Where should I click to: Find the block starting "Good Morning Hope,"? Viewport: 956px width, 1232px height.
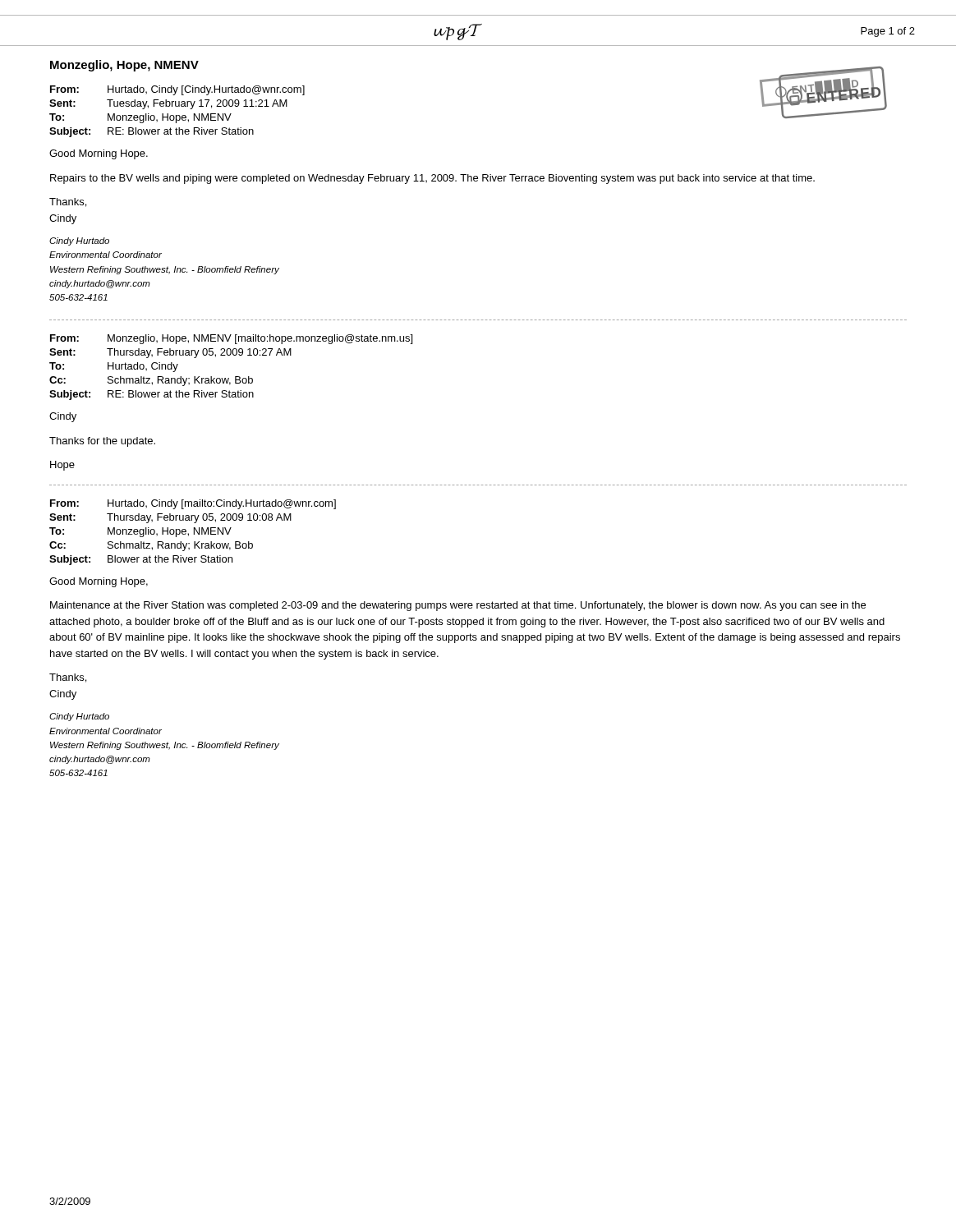99,581
